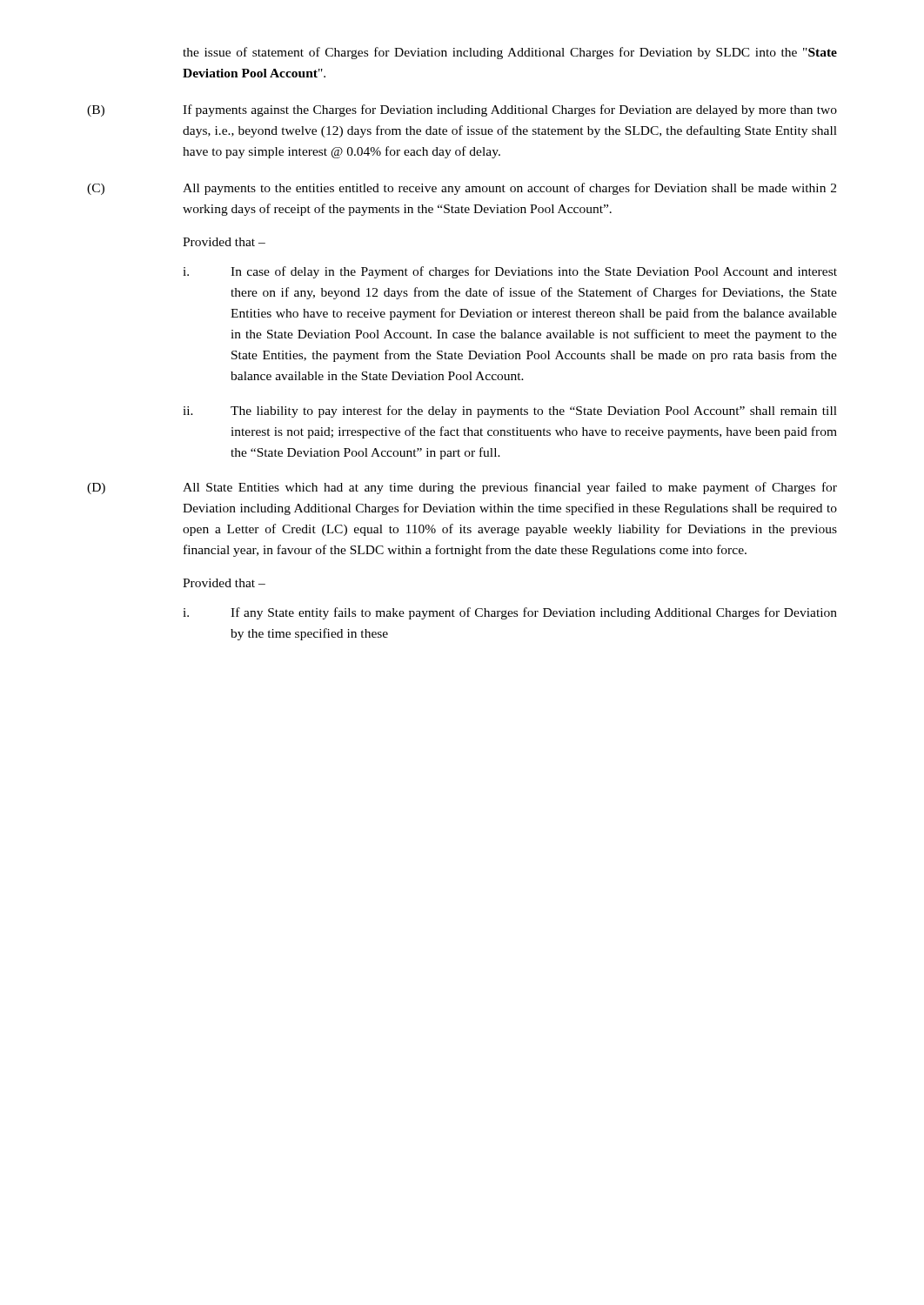Where is the passage that starts "the issue of"?
Screen dimensions: 1305x924
point(510,63)
